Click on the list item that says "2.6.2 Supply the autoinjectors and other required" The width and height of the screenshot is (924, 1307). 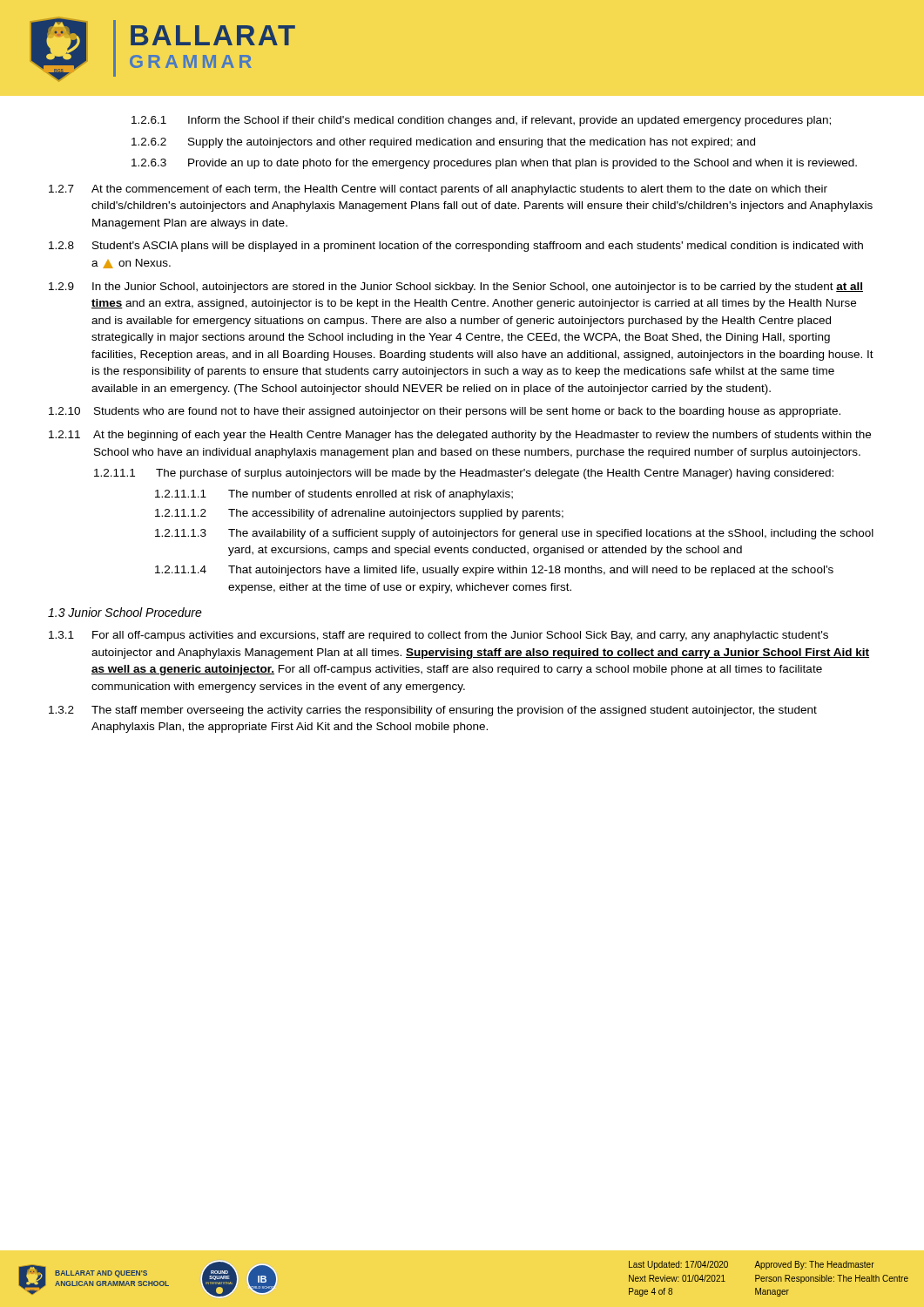coord(443,141)
